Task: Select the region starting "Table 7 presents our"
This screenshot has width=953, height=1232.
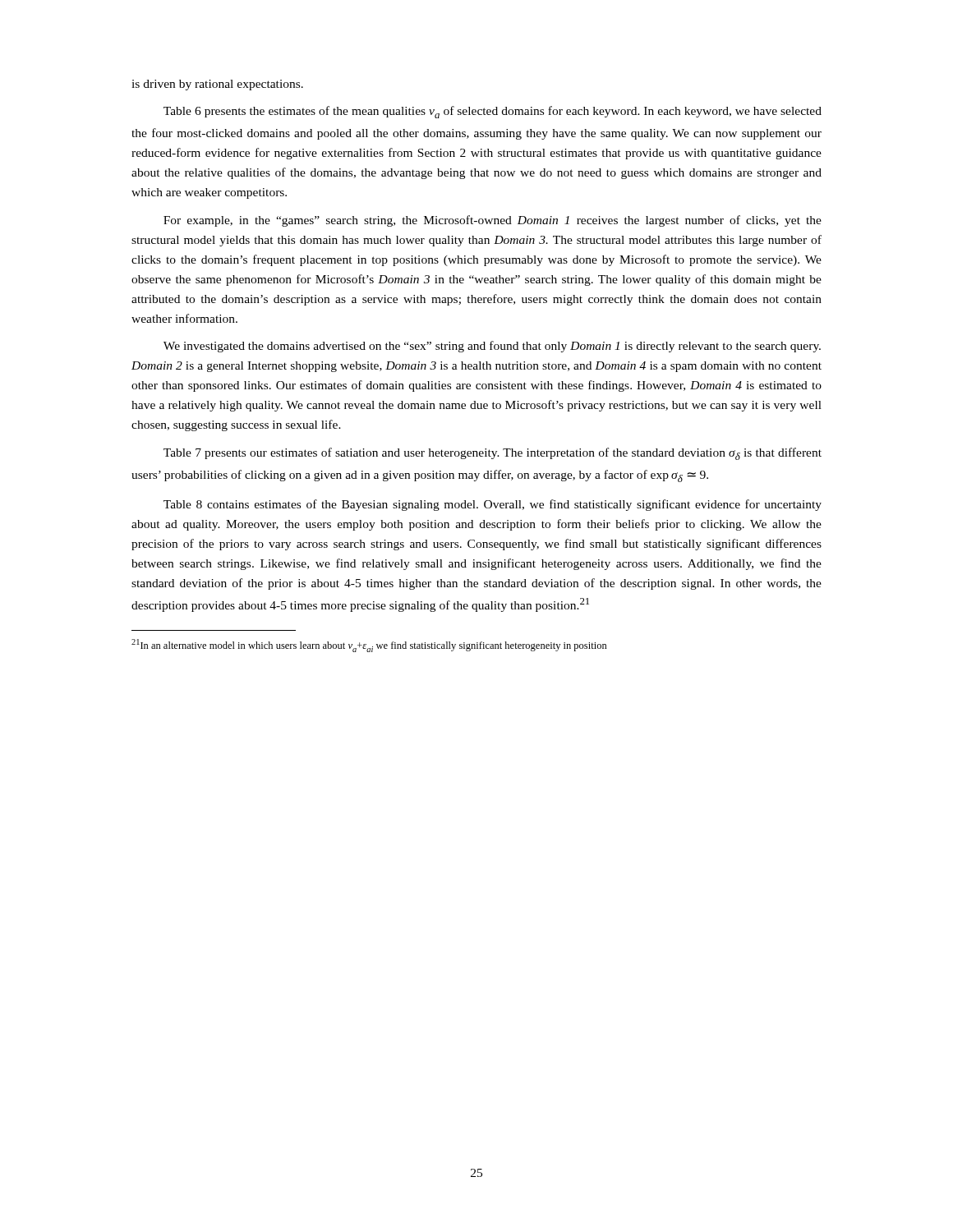Action: [x=476, y=465]
